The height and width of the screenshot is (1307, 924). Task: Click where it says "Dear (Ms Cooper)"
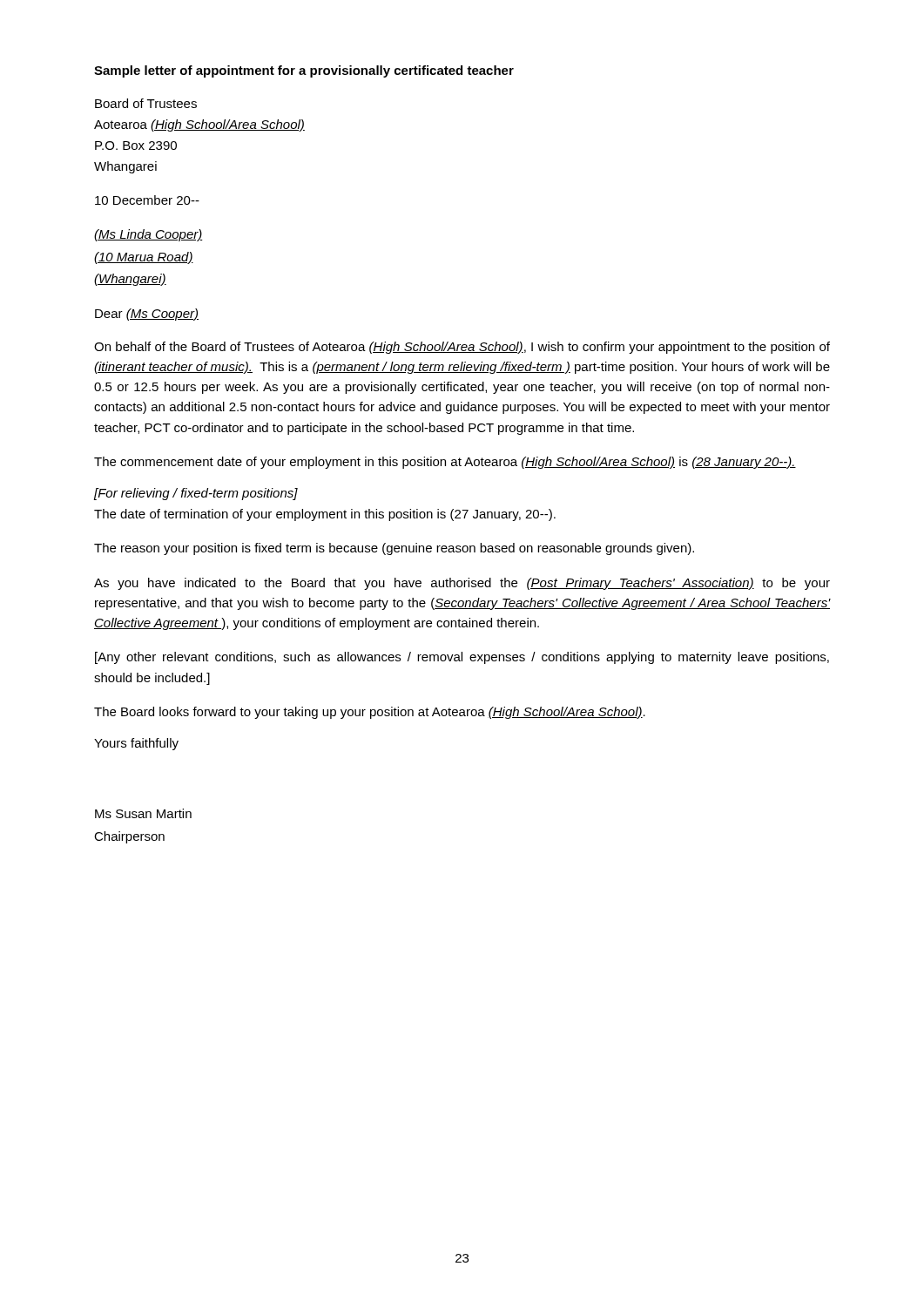click(146, 313)
